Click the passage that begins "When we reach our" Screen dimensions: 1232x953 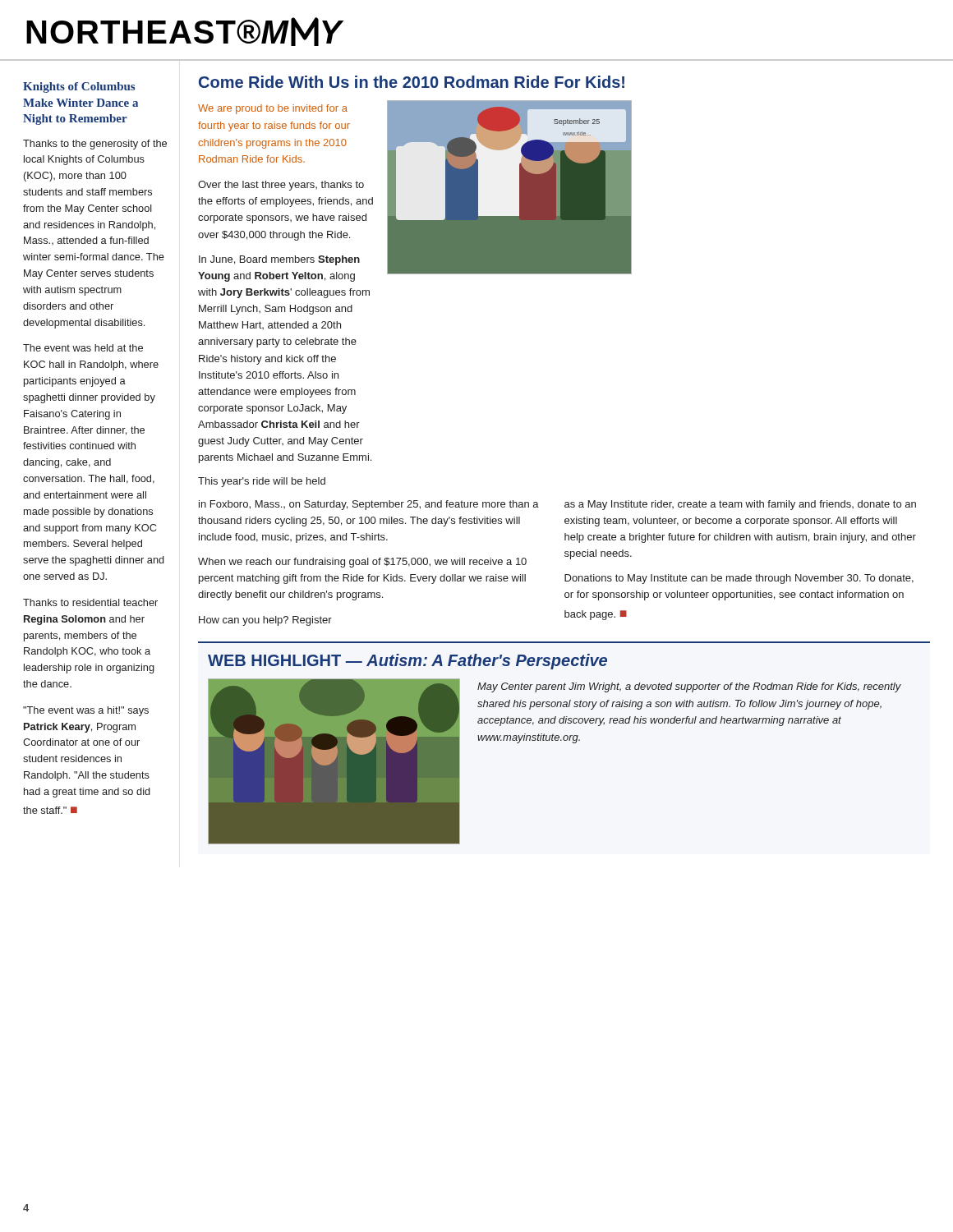point(362,578)
